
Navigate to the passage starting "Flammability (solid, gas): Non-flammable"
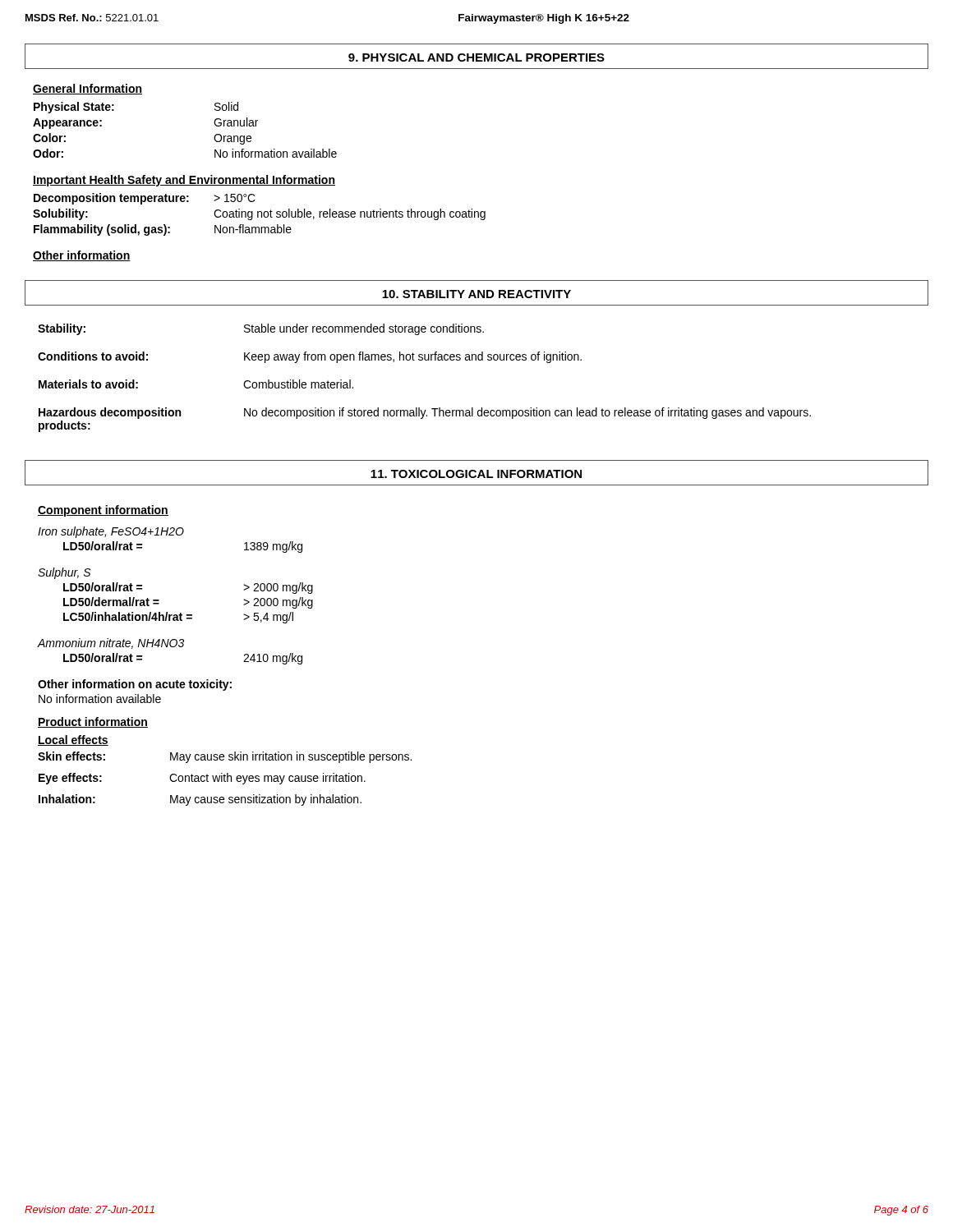[x=162, y=229]
